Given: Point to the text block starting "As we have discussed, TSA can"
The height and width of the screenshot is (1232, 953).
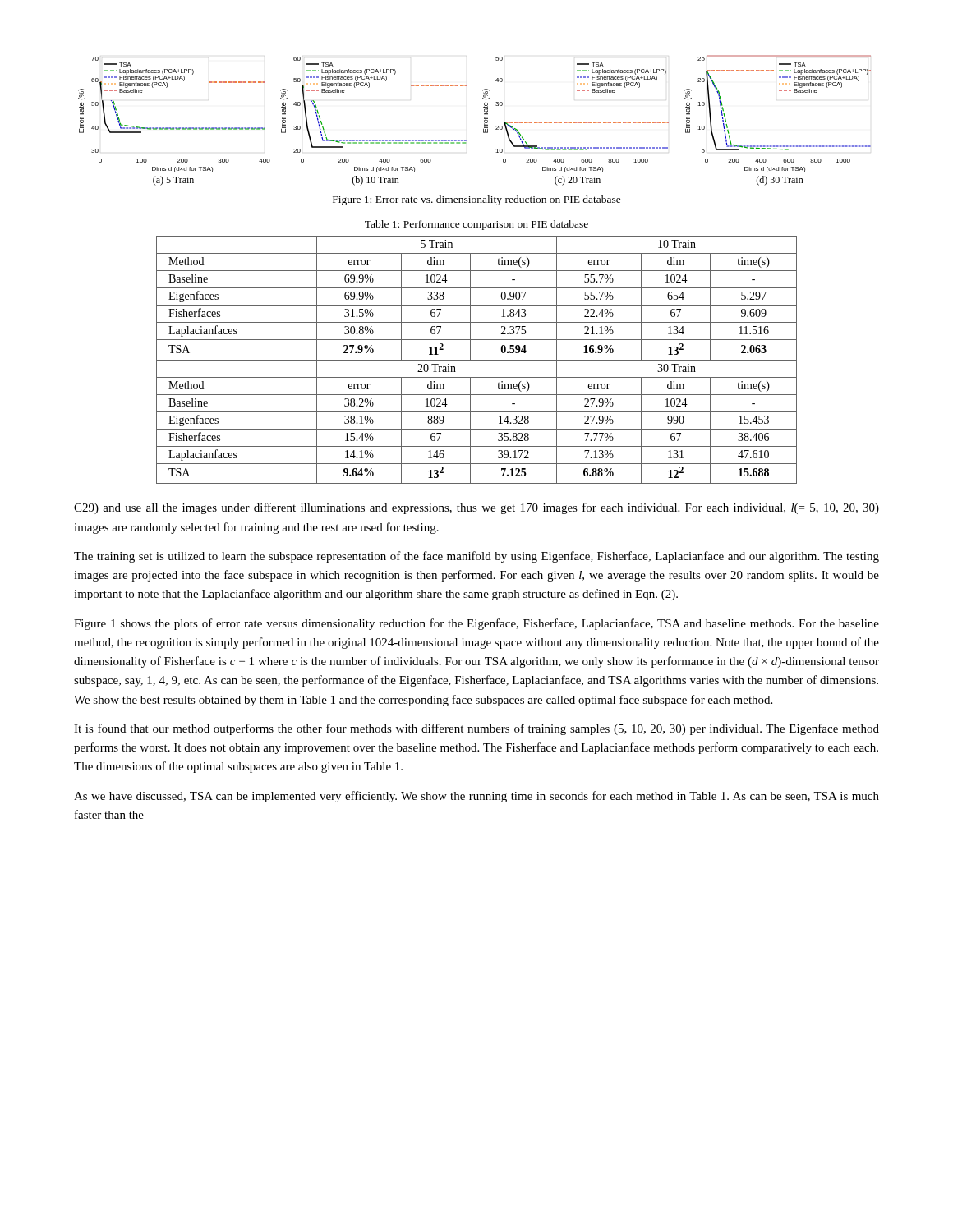Looking at the screenshot, I should coord(476,806).
